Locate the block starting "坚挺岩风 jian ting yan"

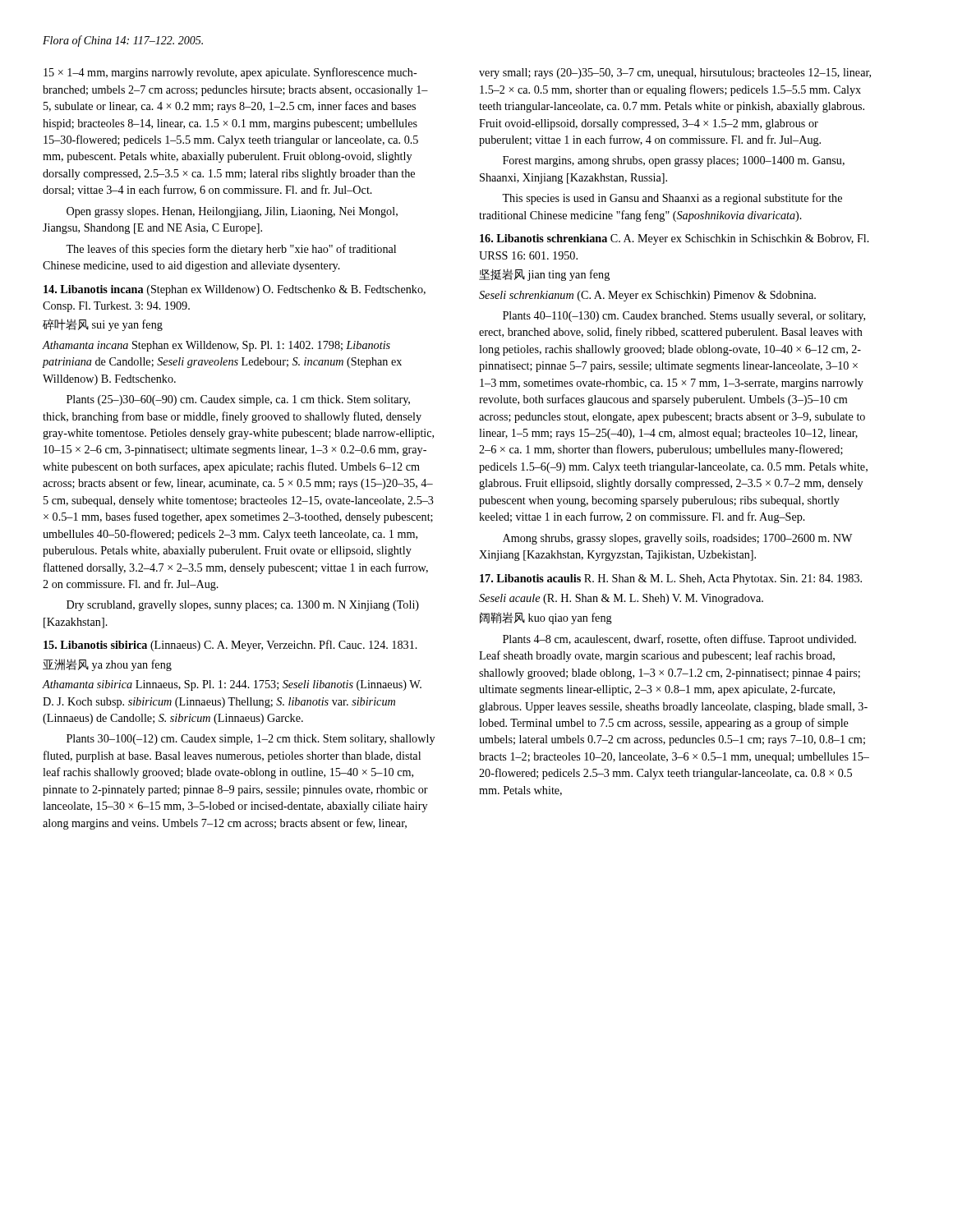(544, 275)
